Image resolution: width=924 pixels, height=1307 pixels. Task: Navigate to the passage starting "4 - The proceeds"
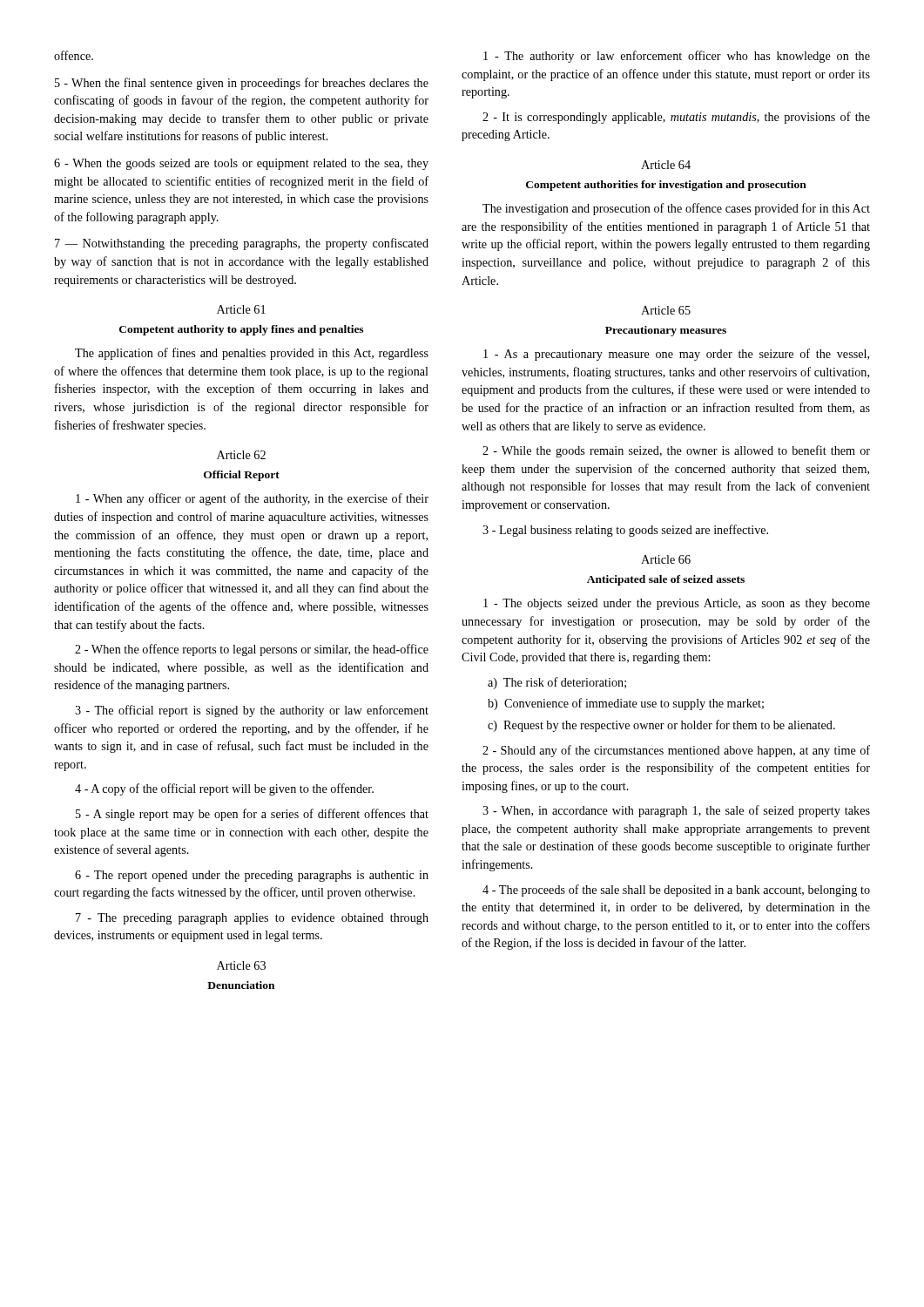coord(666,917)
